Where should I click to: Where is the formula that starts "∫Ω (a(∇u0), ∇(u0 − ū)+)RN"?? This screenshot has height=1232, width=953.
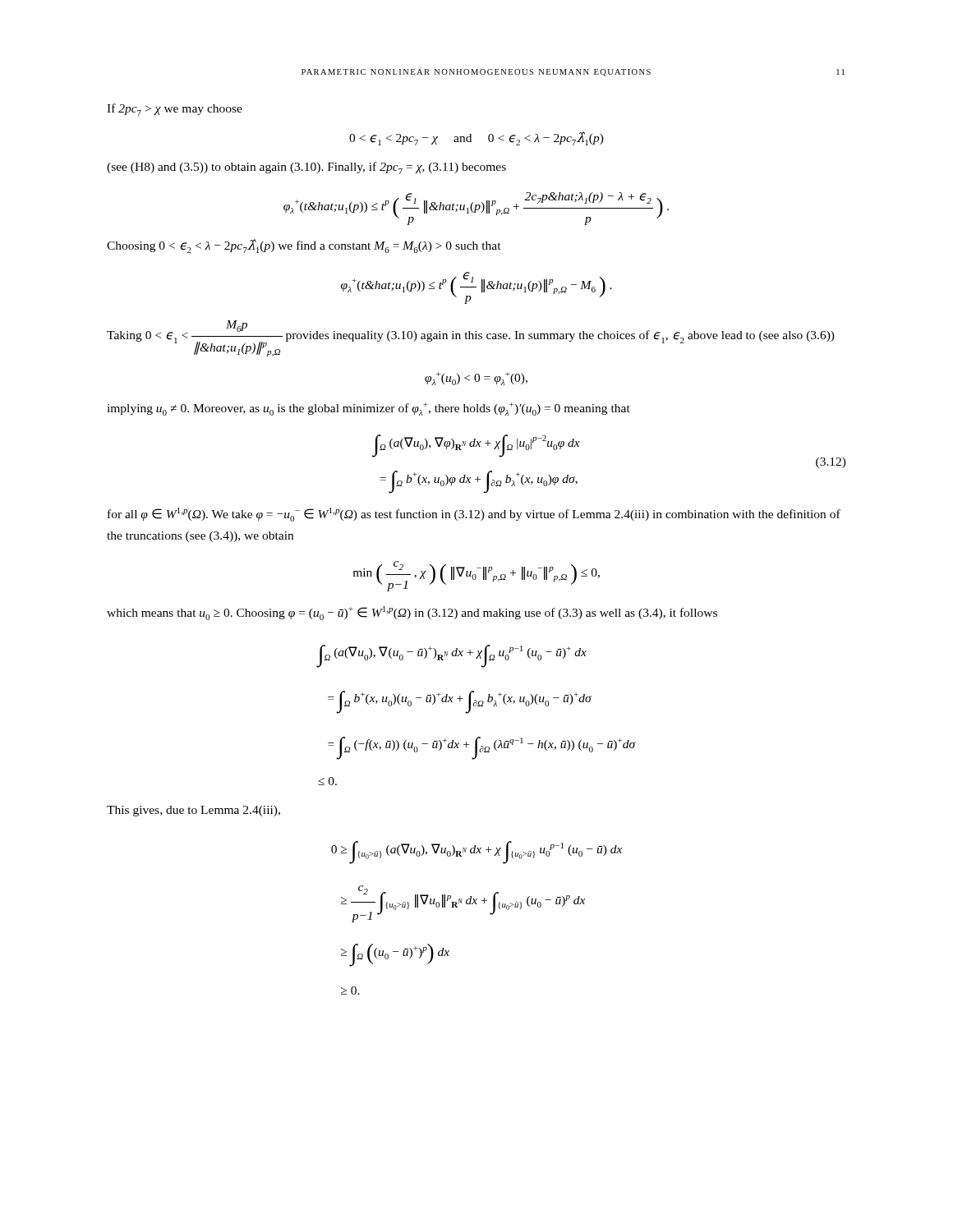(476, 712)
